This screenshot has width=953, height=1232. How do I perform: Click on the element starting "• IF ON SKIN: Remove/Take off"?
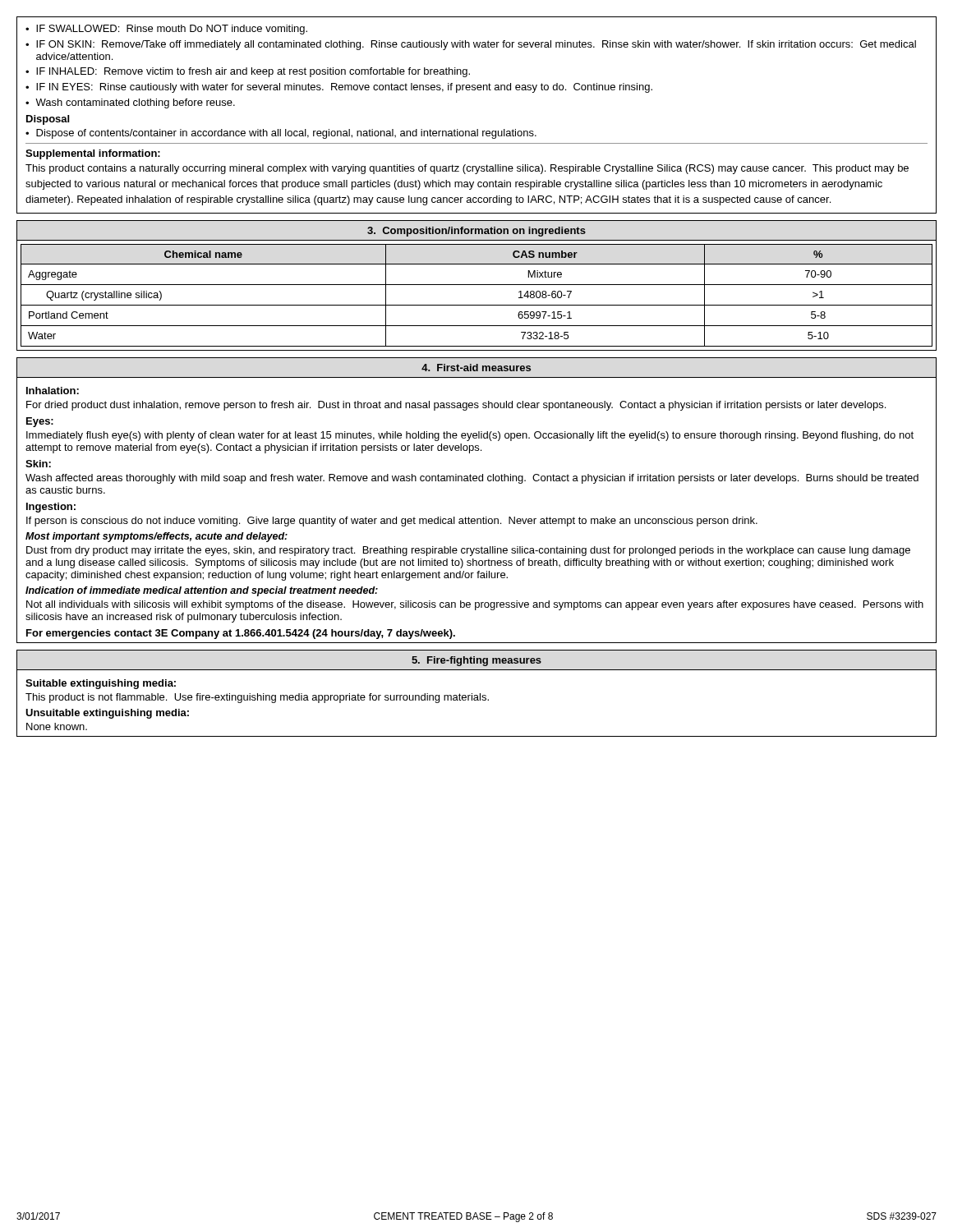point(476,50)
